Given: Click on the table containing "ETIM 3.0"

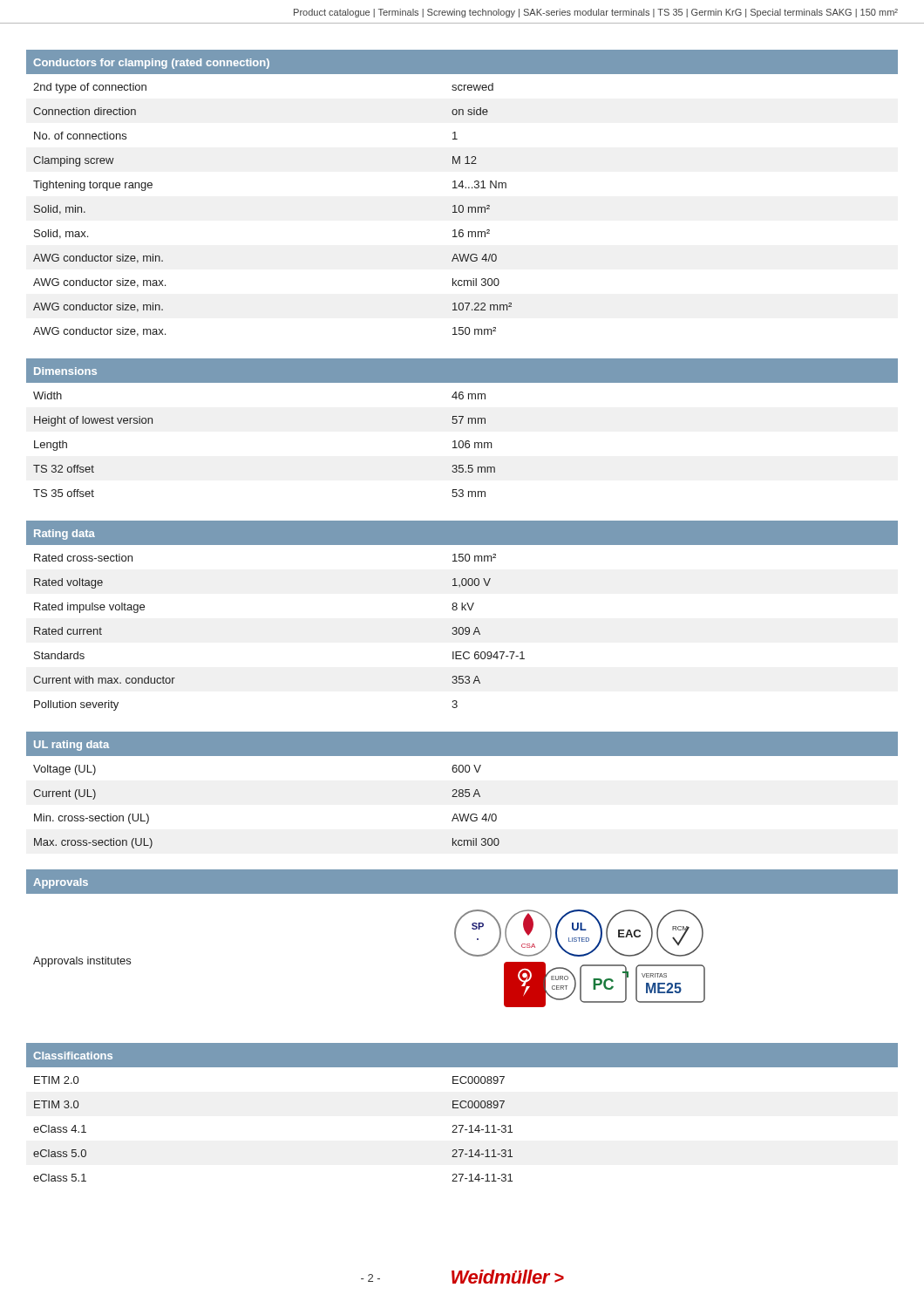Looking at the screenshot, I should (462, 1116).
